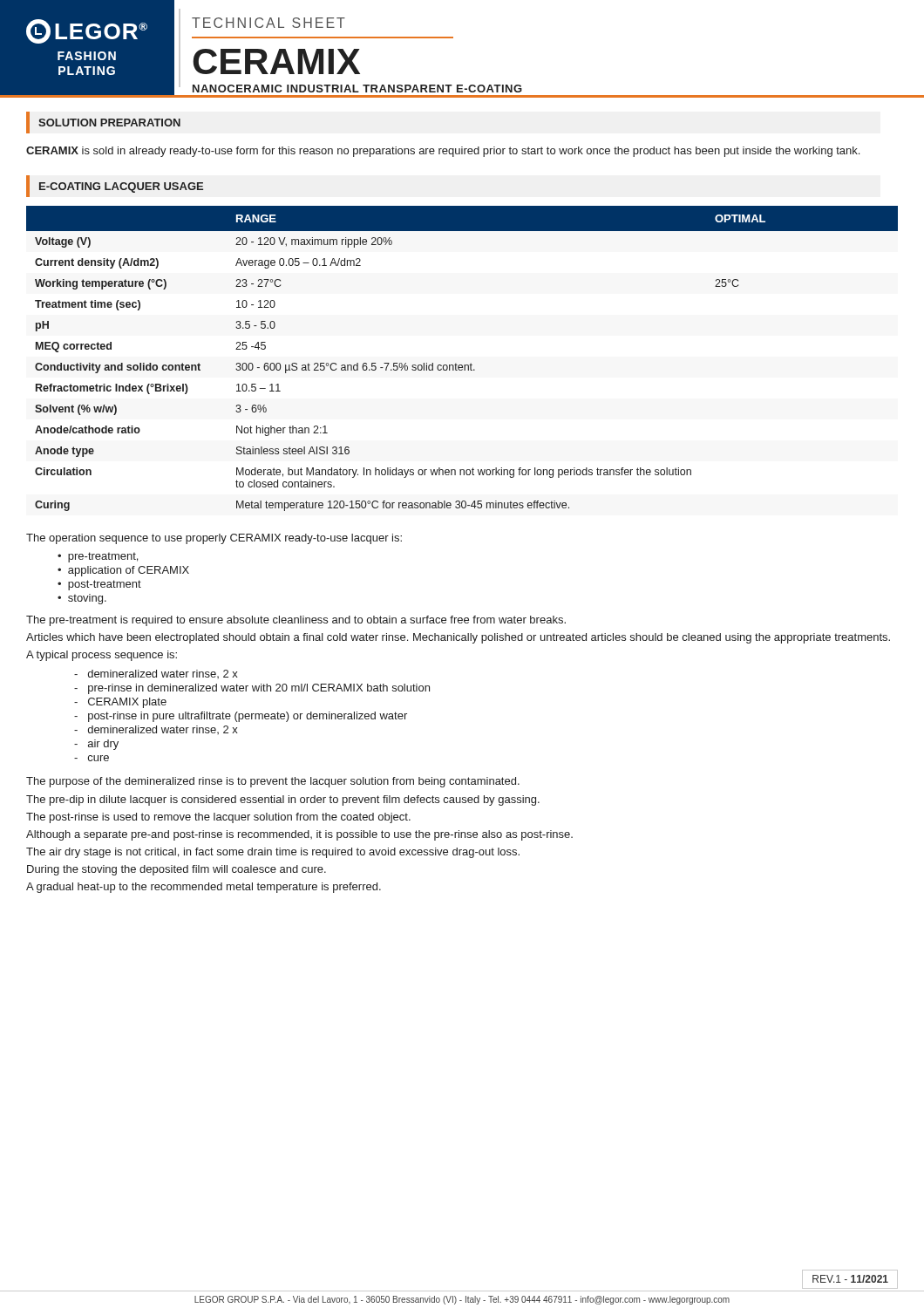
Task: Click on the table containing "Moderate, but Mandatory. In holidays"
Action: click(462, 360)
